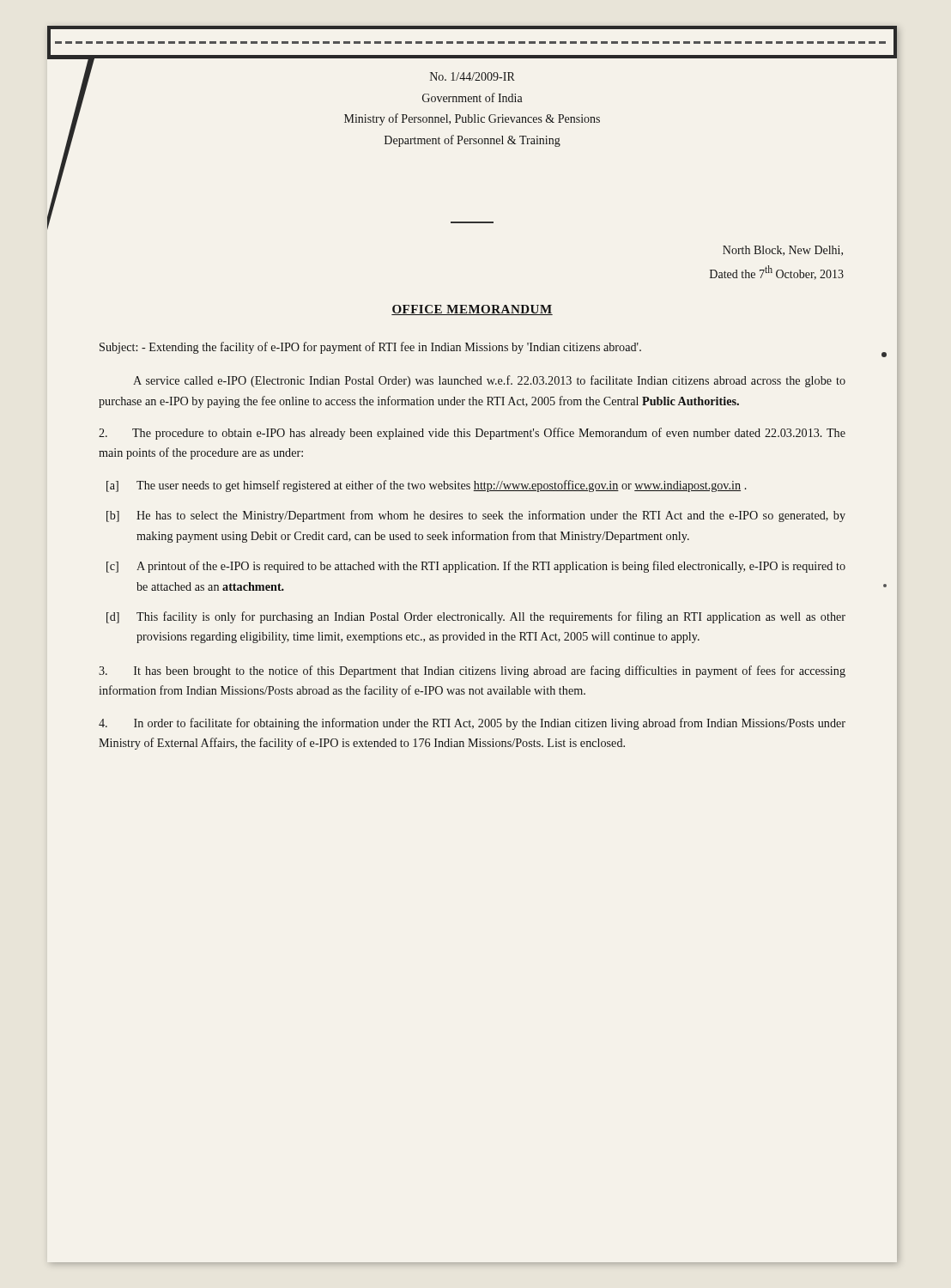The width and height of the screenshot is (951, 1288).
Task: Click on the text block that says "Subject: - Extending the facility"
Action: point(370,347)
